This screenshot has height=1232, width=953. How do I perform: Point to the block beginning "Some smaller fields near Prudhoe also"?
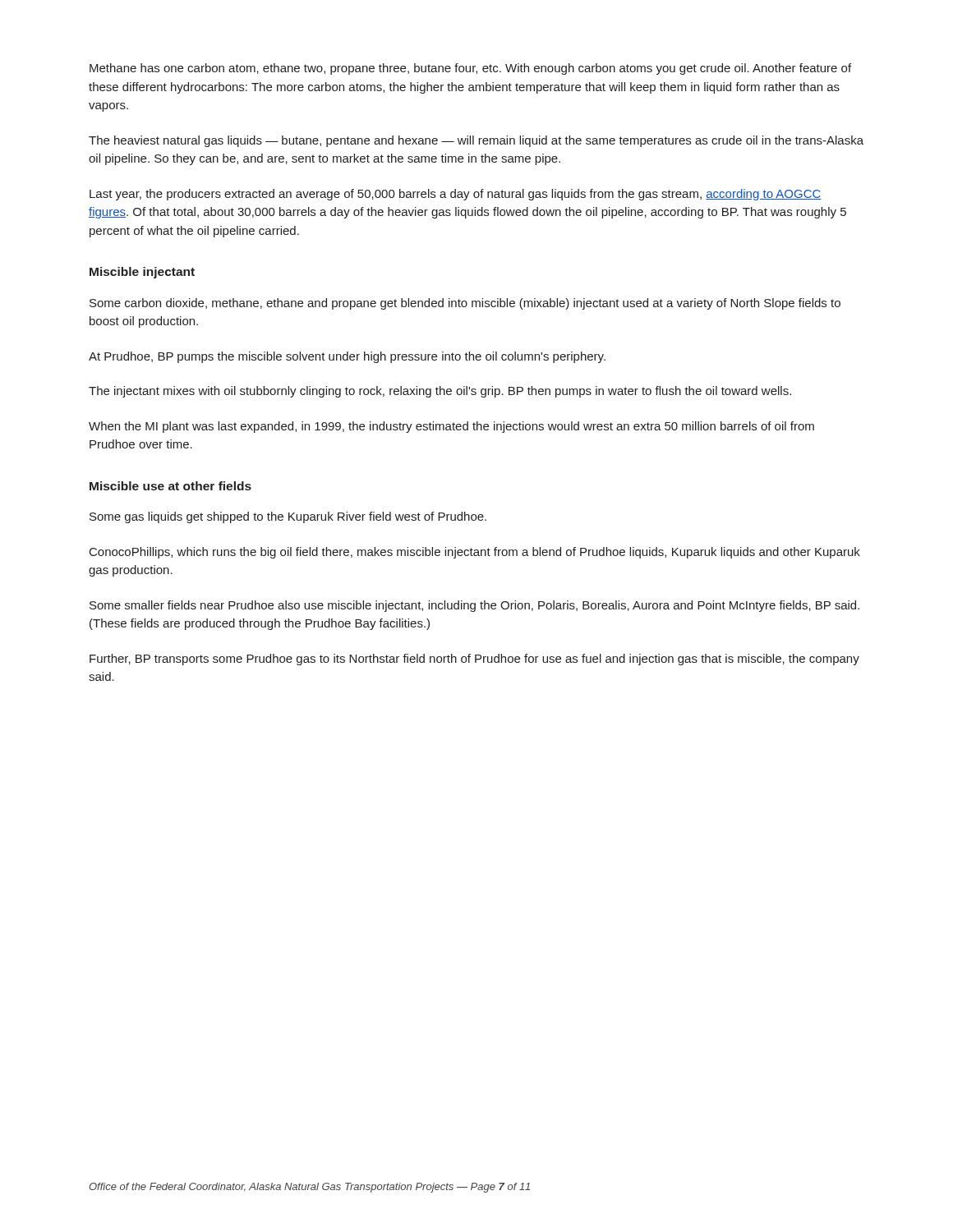point(475,614)
